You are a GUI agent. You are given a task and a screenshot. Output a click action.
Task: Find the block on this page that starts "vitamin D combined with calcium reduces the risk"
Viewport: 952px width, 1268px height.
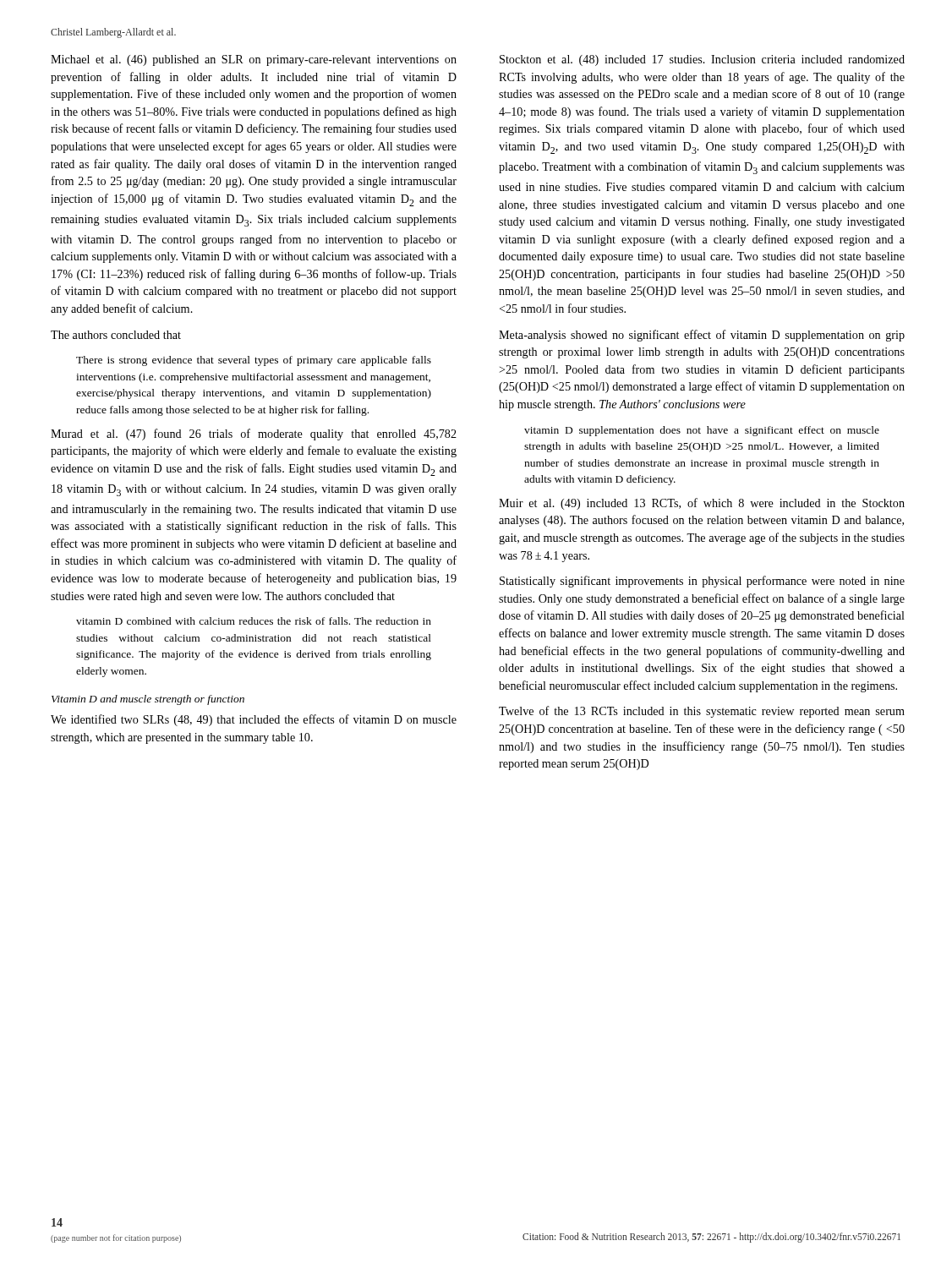click(254, 646)
